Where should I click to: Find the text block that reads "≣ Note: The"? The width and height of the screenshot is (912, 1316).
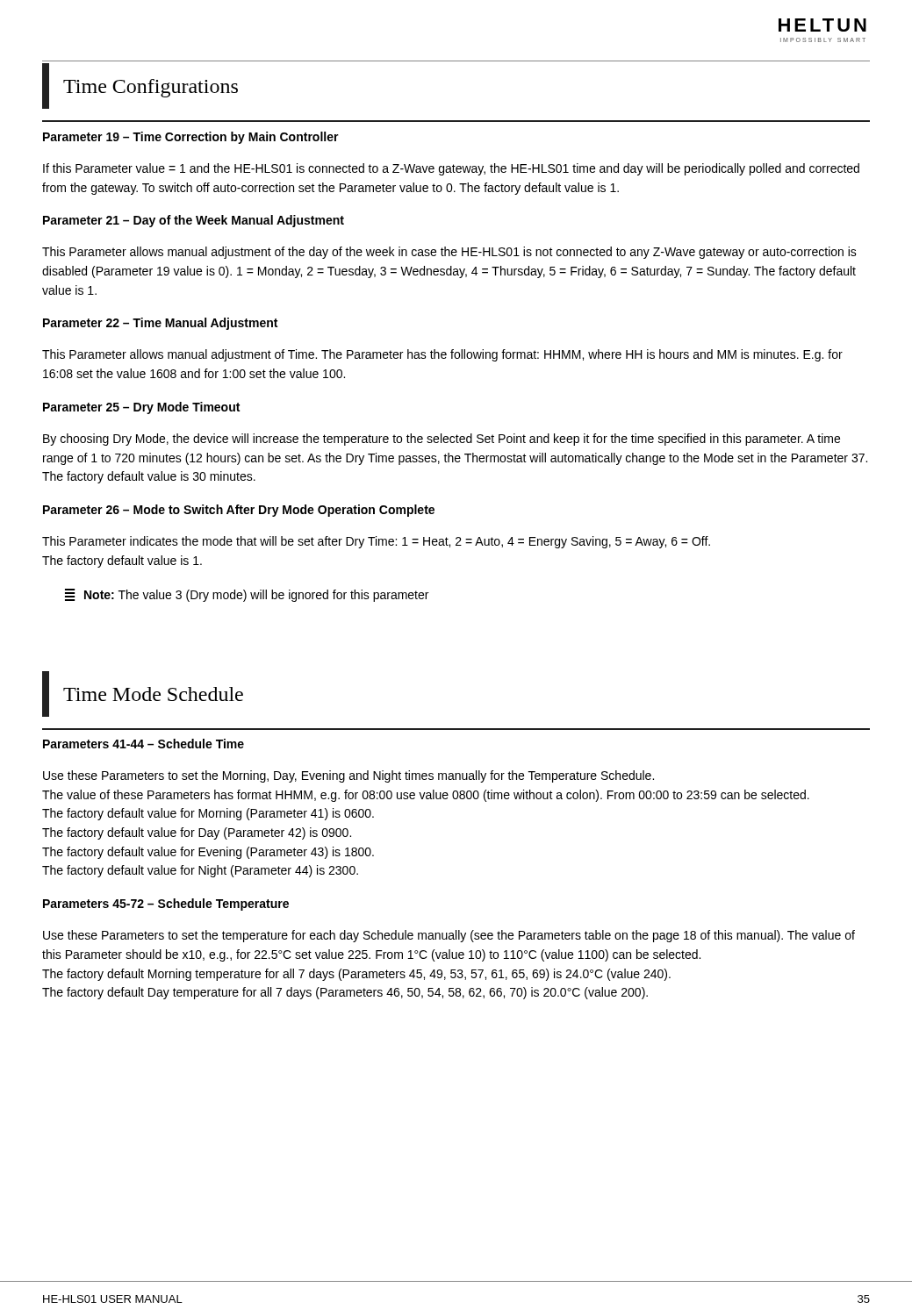coord(246,597)
